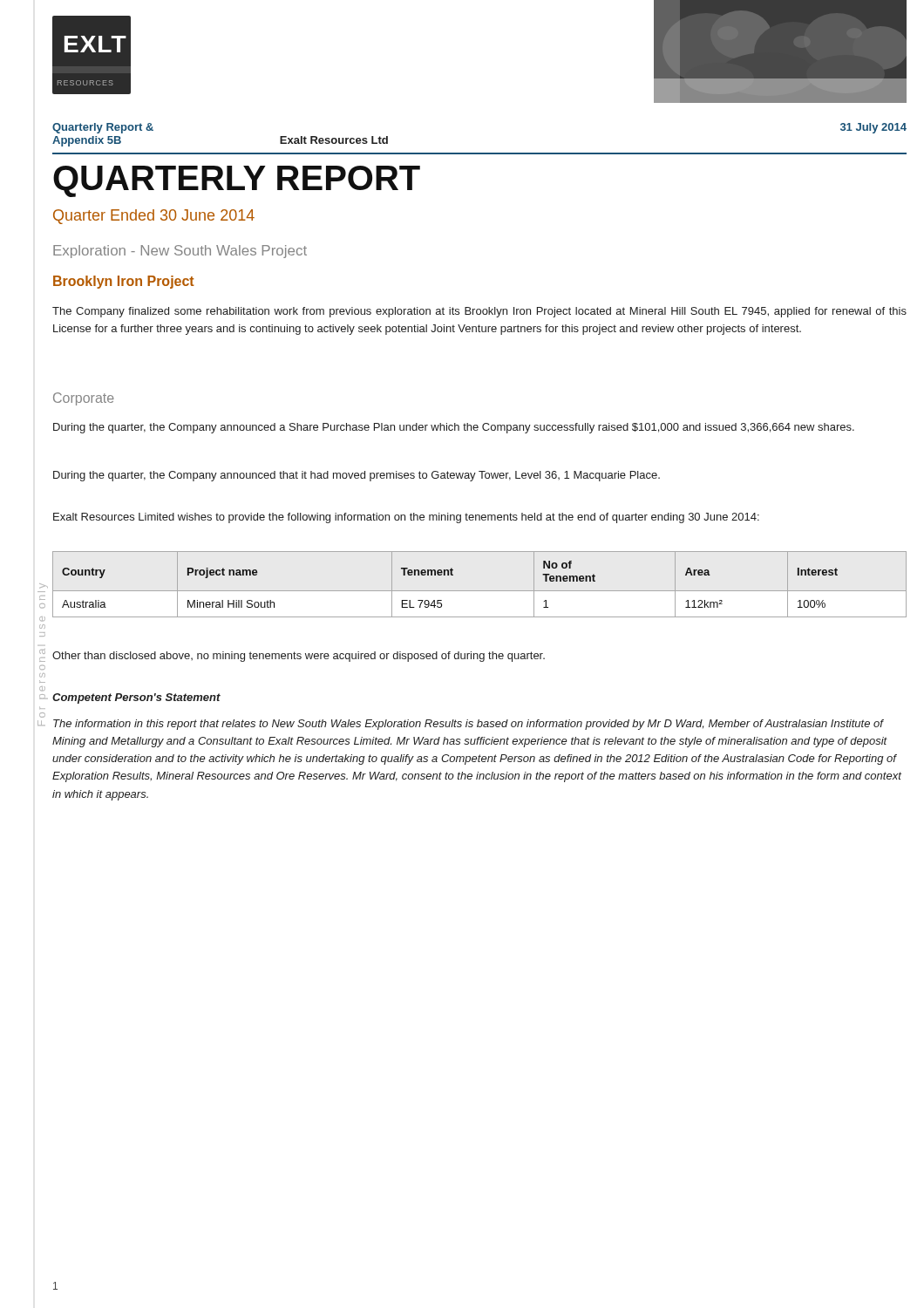The width and height of the screenshot is (924, 1308).
Task: Click on the text containing "Competent Person's Statement"
Action: coord(136,698)
